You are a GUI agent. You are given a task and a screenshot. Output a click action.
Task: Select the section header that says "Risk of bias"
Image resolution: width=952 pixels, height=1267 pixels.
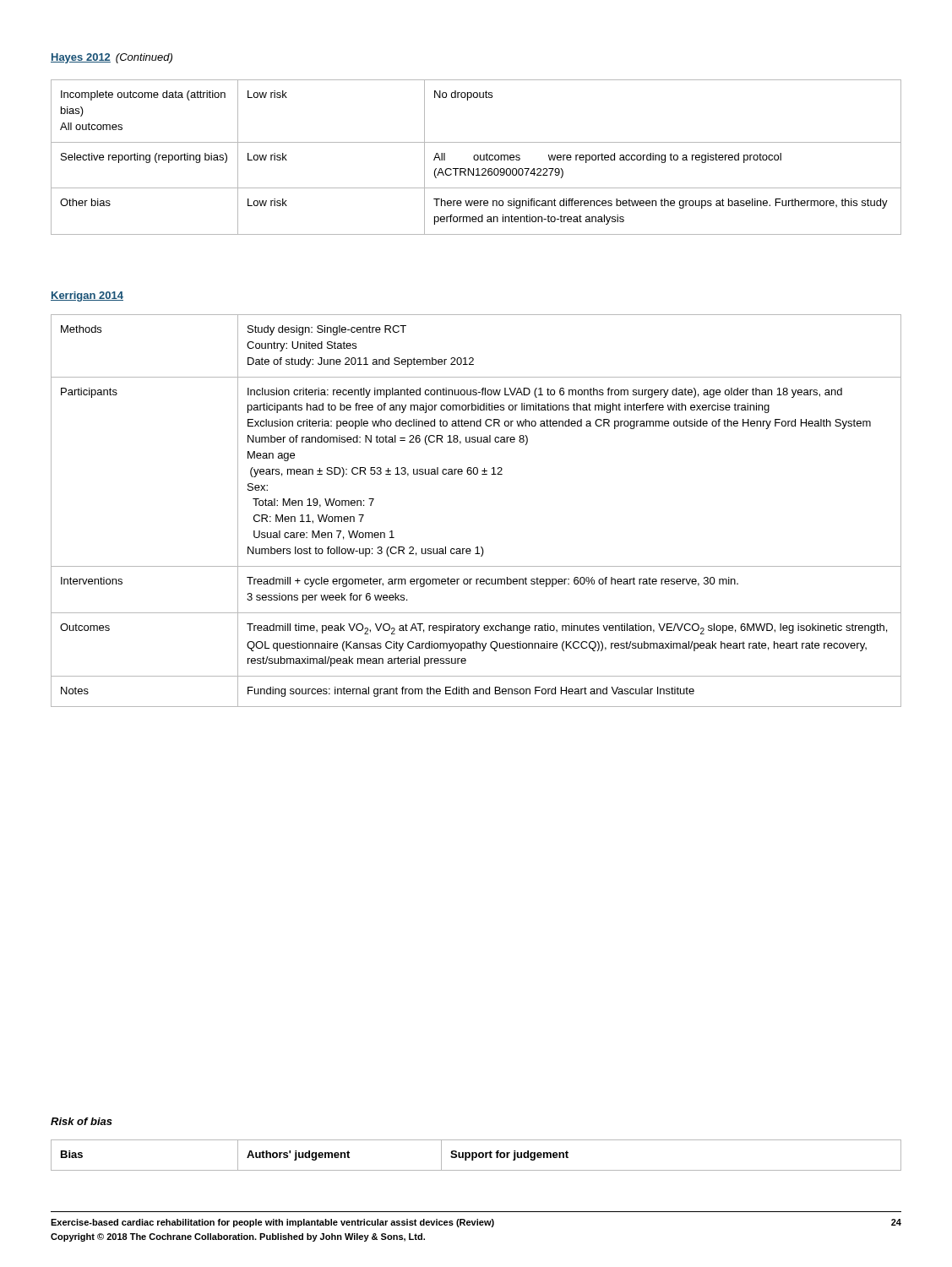(x=81, y=1121)
